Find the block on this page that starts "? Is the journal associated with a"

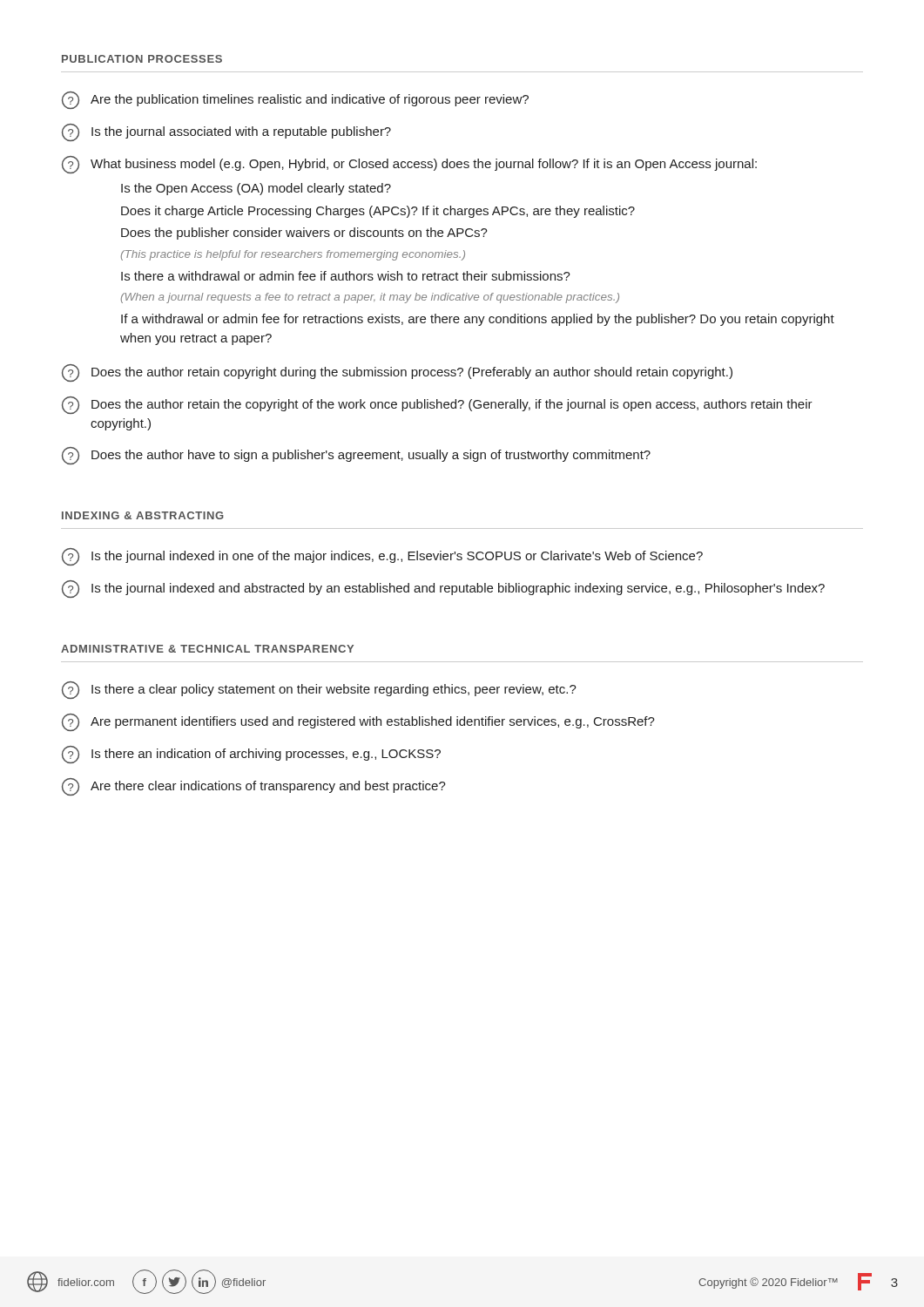click(x=226, y=132)
